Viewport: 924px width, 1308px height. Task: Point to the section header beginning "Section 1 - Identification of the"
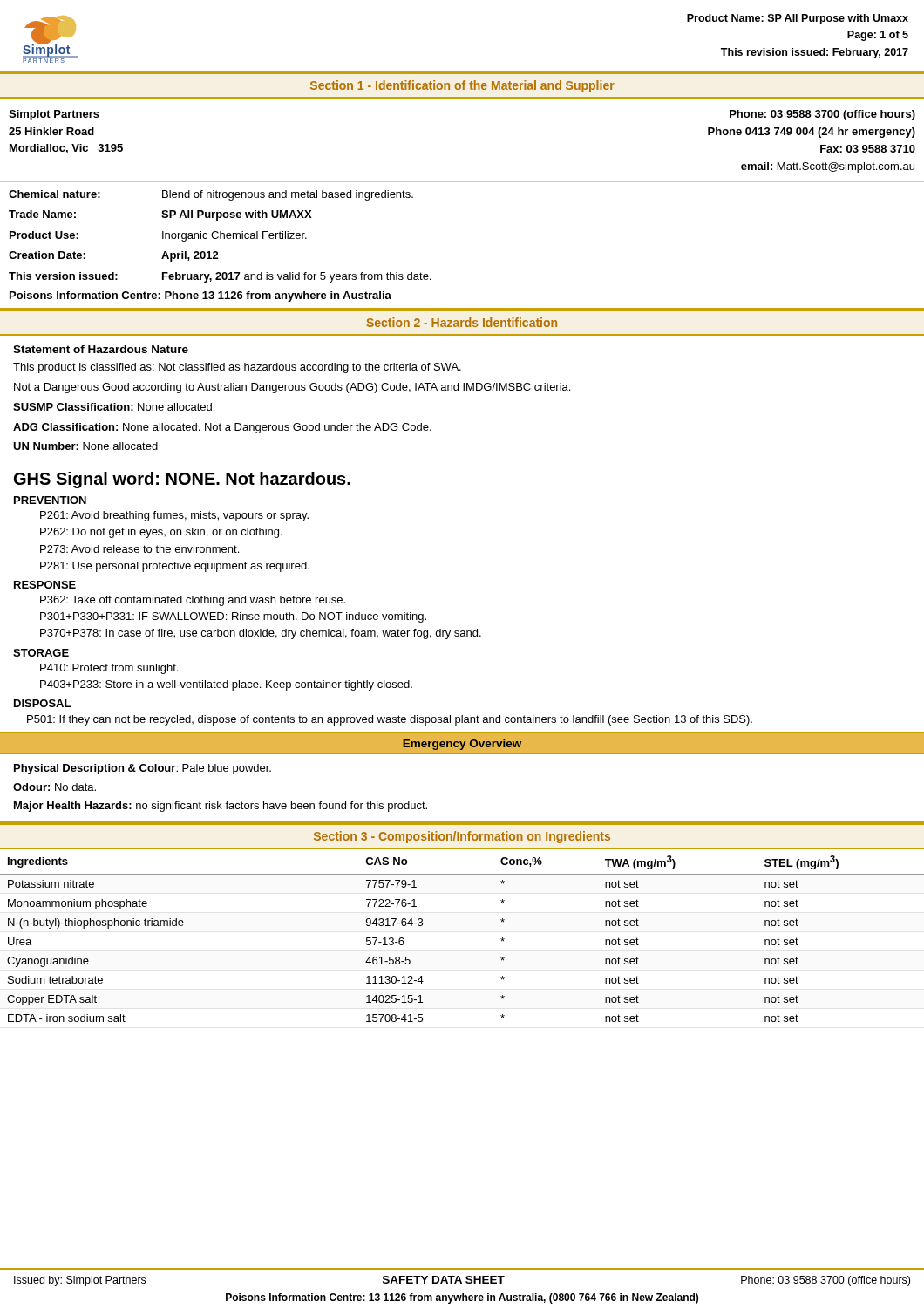[x=462, y=85]
